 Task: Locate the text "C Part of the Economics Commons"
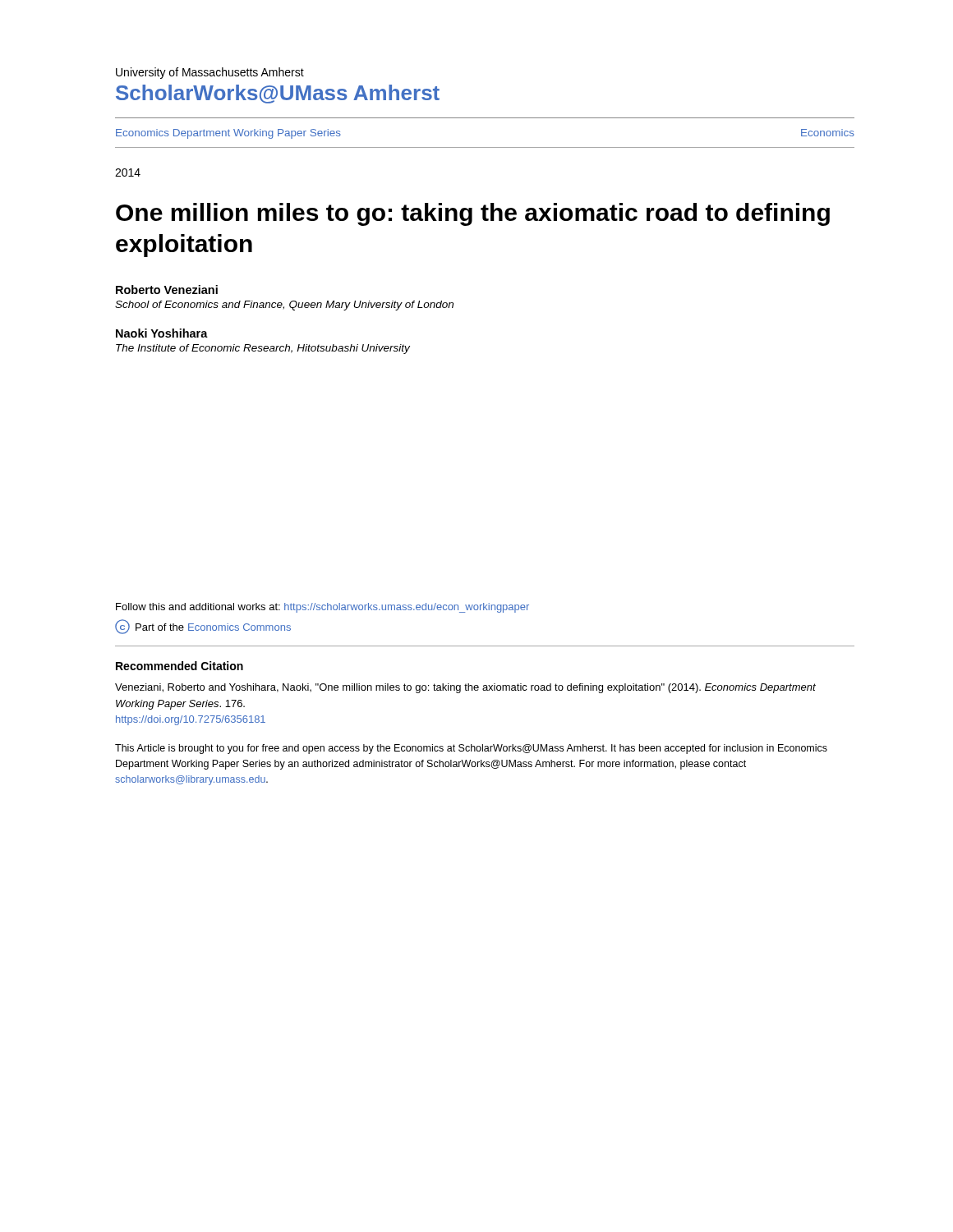(203, 627)
